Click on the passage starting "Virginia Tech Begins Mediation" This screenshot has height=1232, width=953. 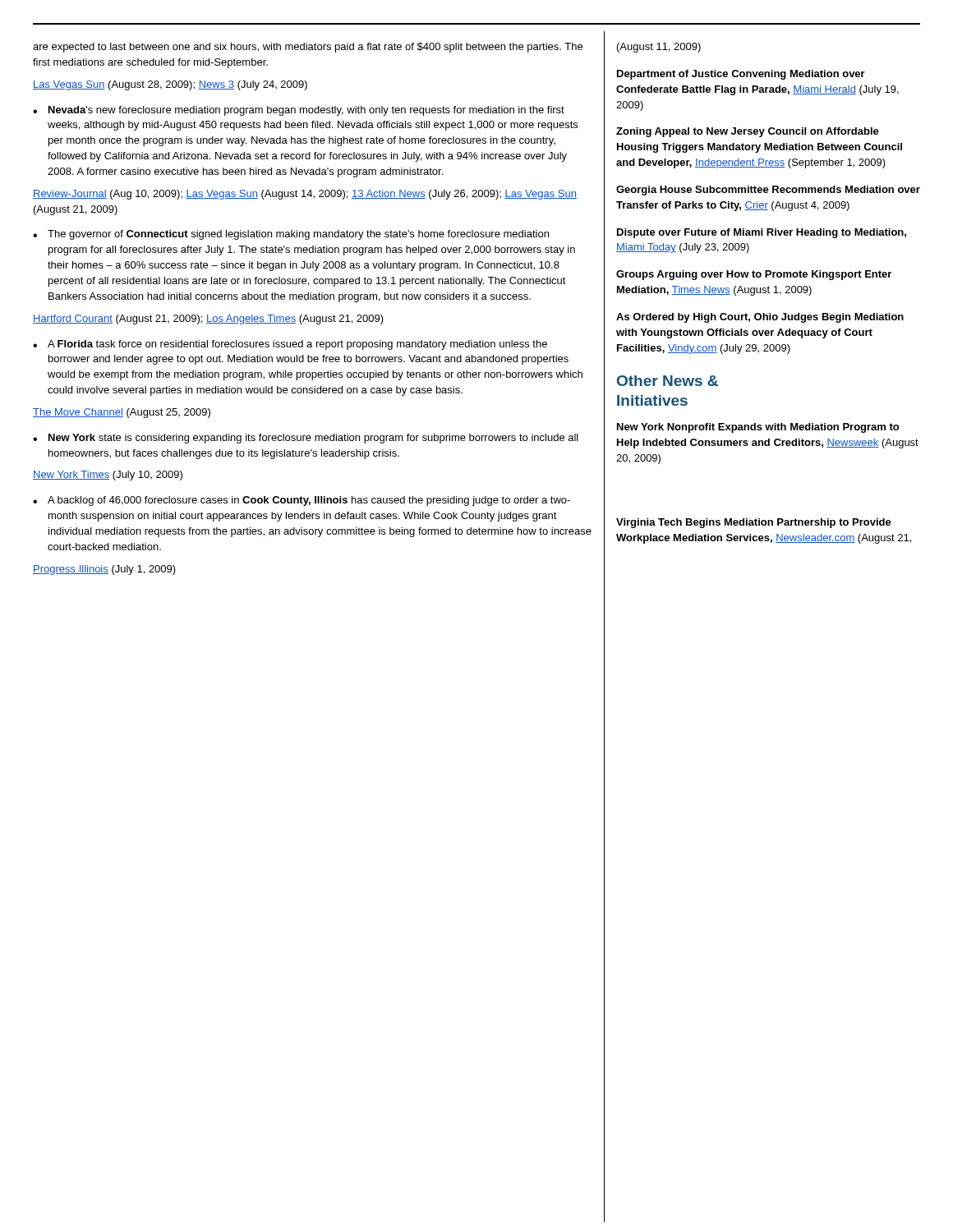pos(764,530)
